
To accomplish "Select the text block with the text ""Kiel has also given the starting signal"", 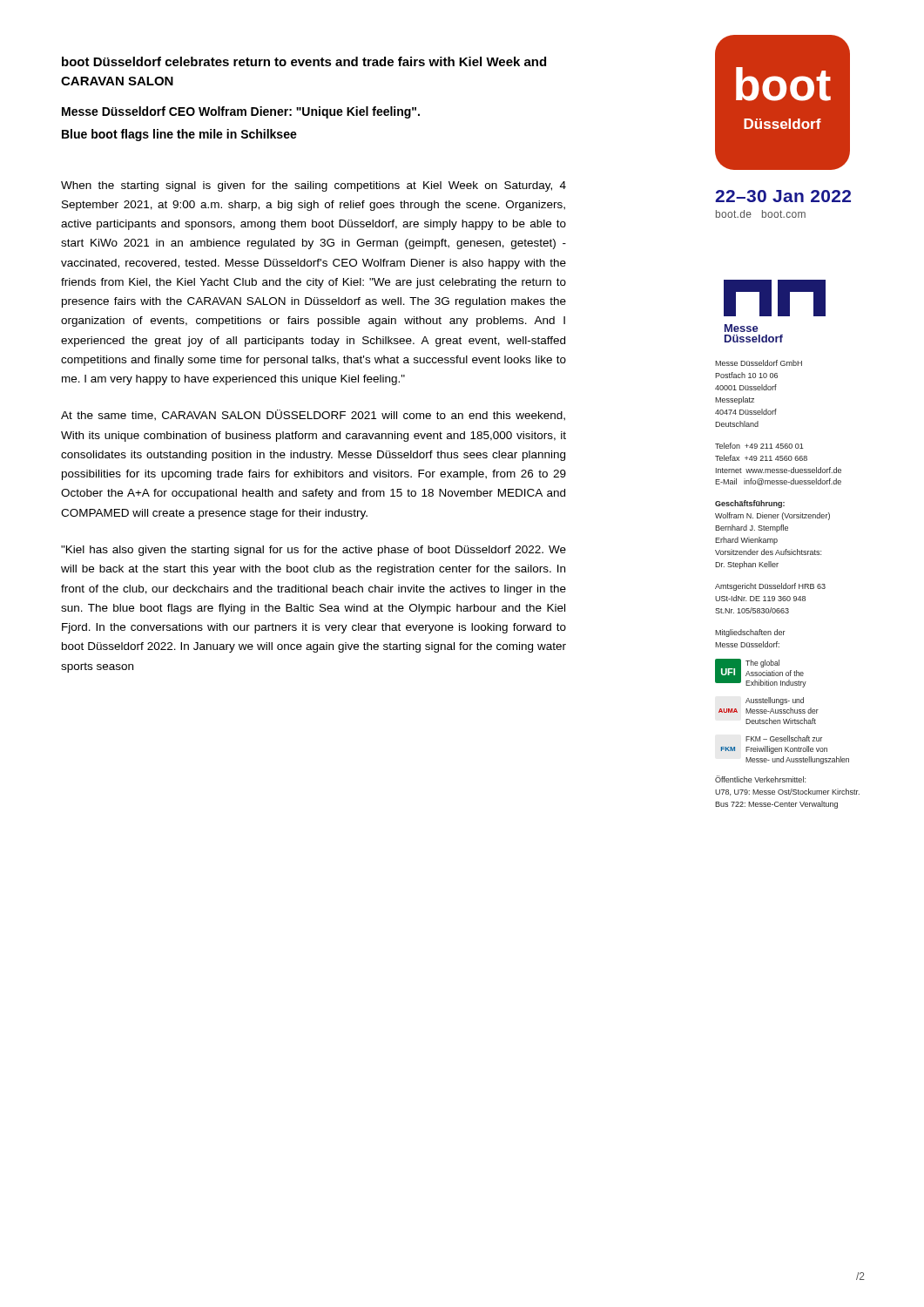I will (x=314, y=608).
